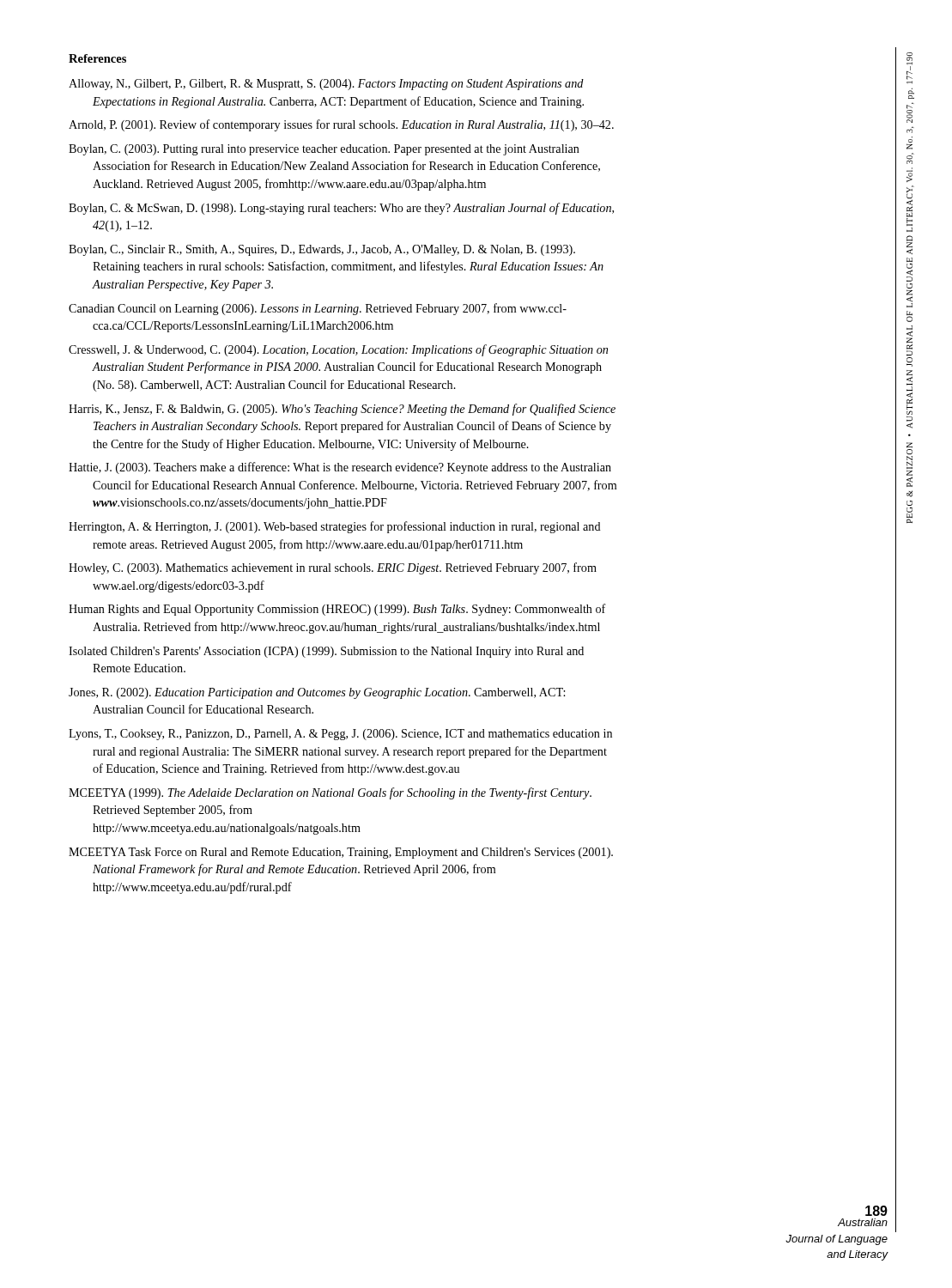Point to the text starting "MCEETYA Task Force on"
The image size is (952, 1288).
pyautogui.click(x=341, y=869)
